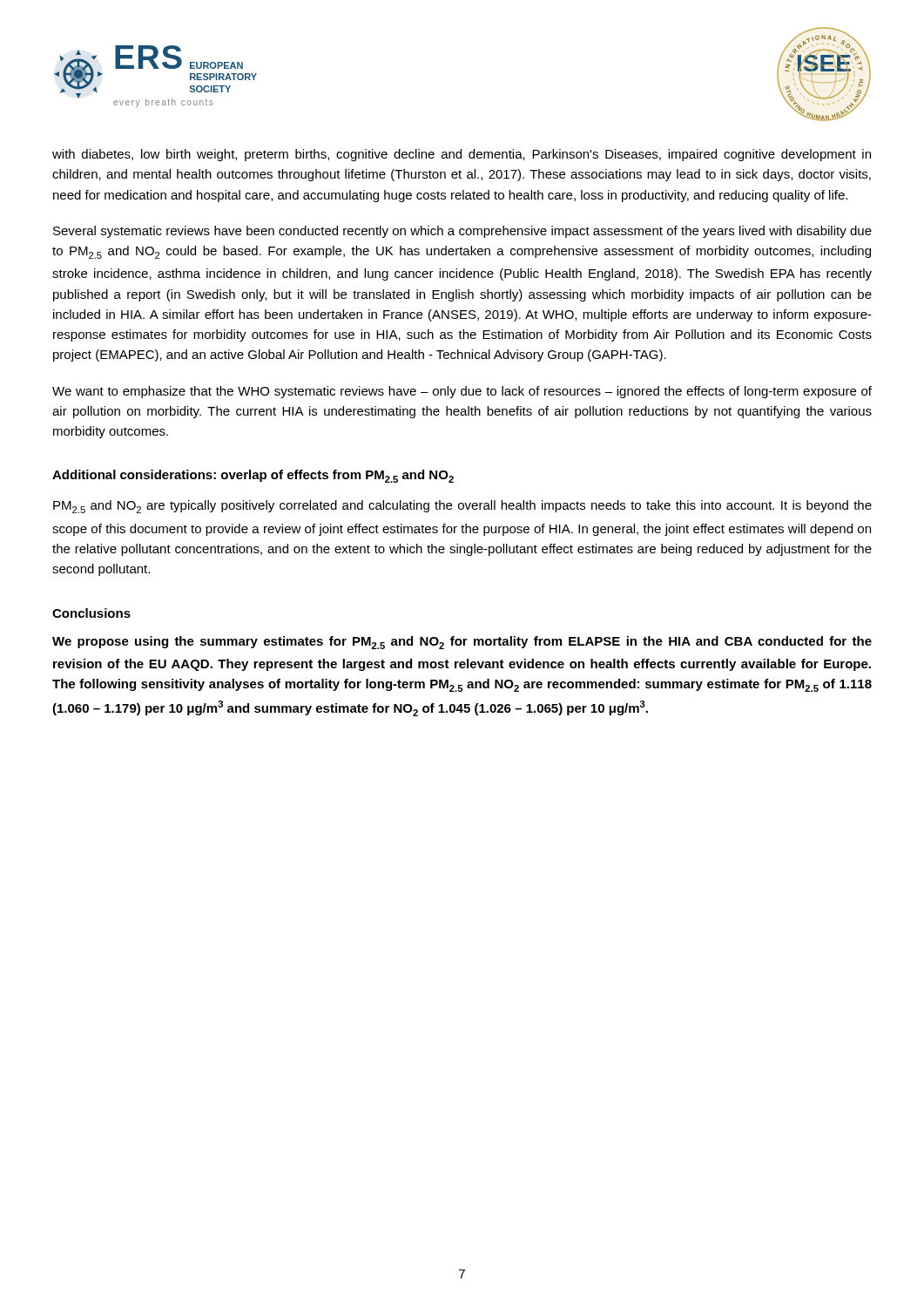The width and height of the screenshot is (924, 1307).
Task: Locate the block of text that opens with "PM2.5 and NO2 are typically"
Action: pyautogui.click(x=462, y=537)
